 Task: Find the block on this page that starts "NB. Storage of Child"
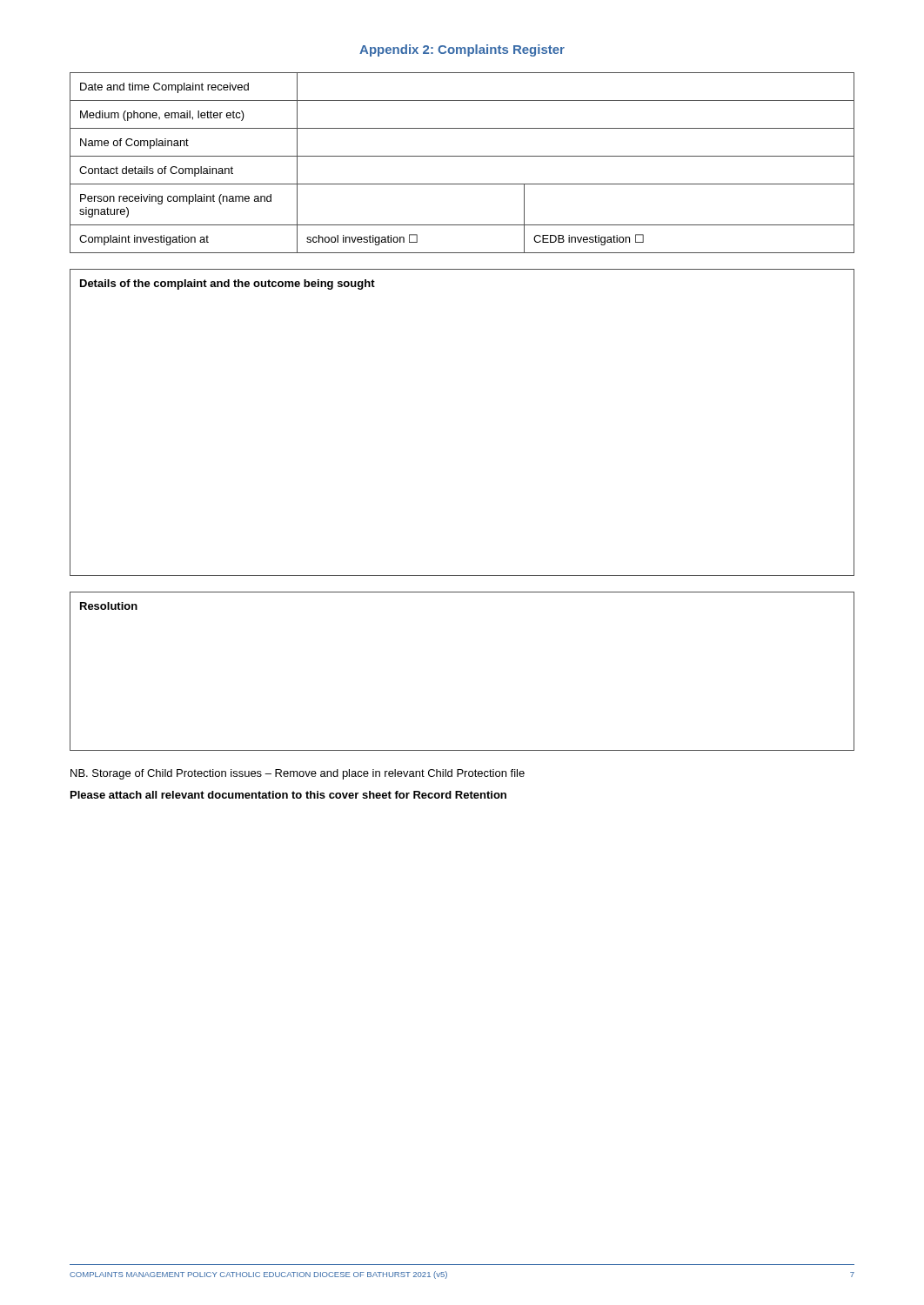[297, 773]
